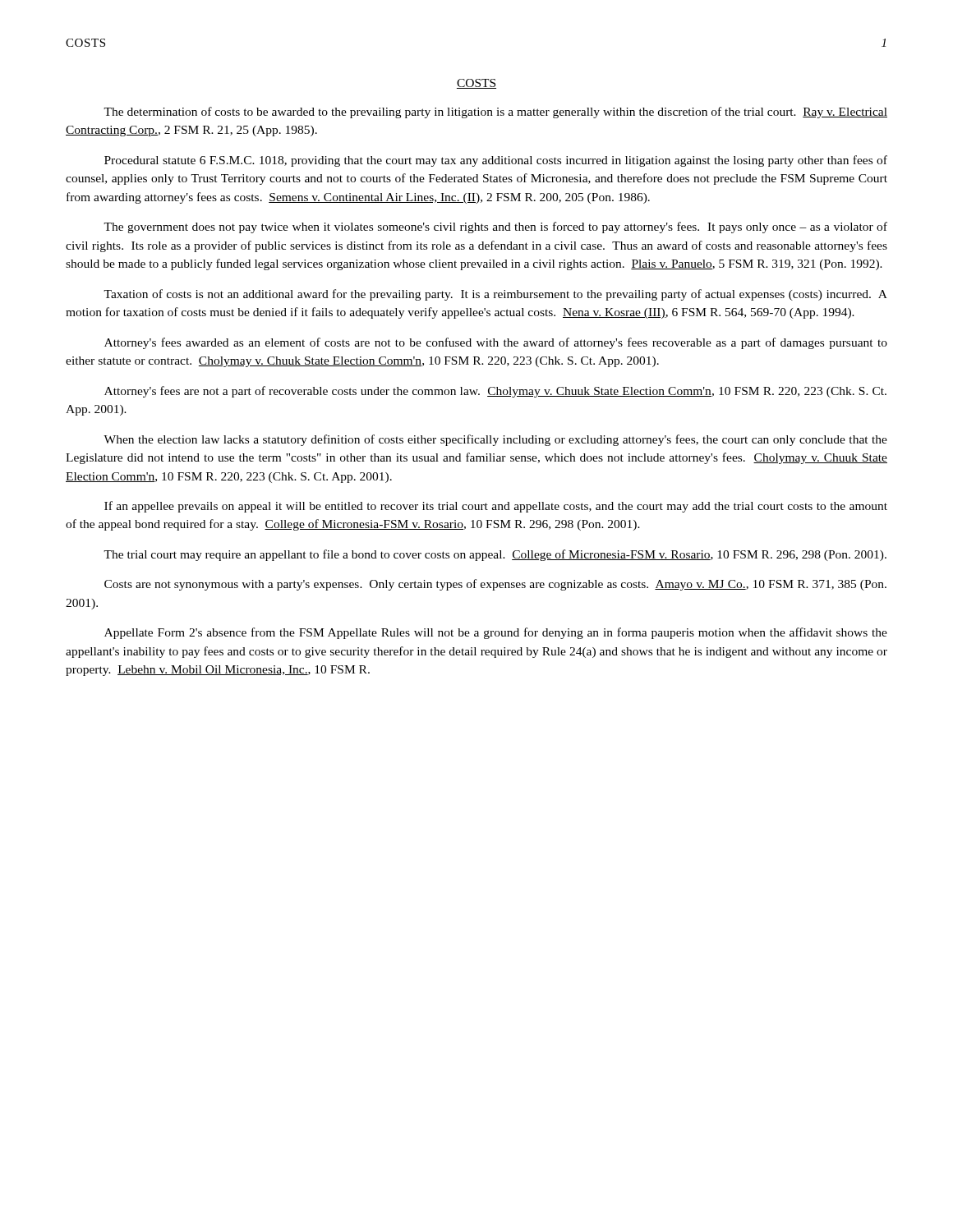Screen dimensions: 1232x953
Task: Select the text block that says "Attorney's fees awarded as an element"
Action: [x=476, y=351]
